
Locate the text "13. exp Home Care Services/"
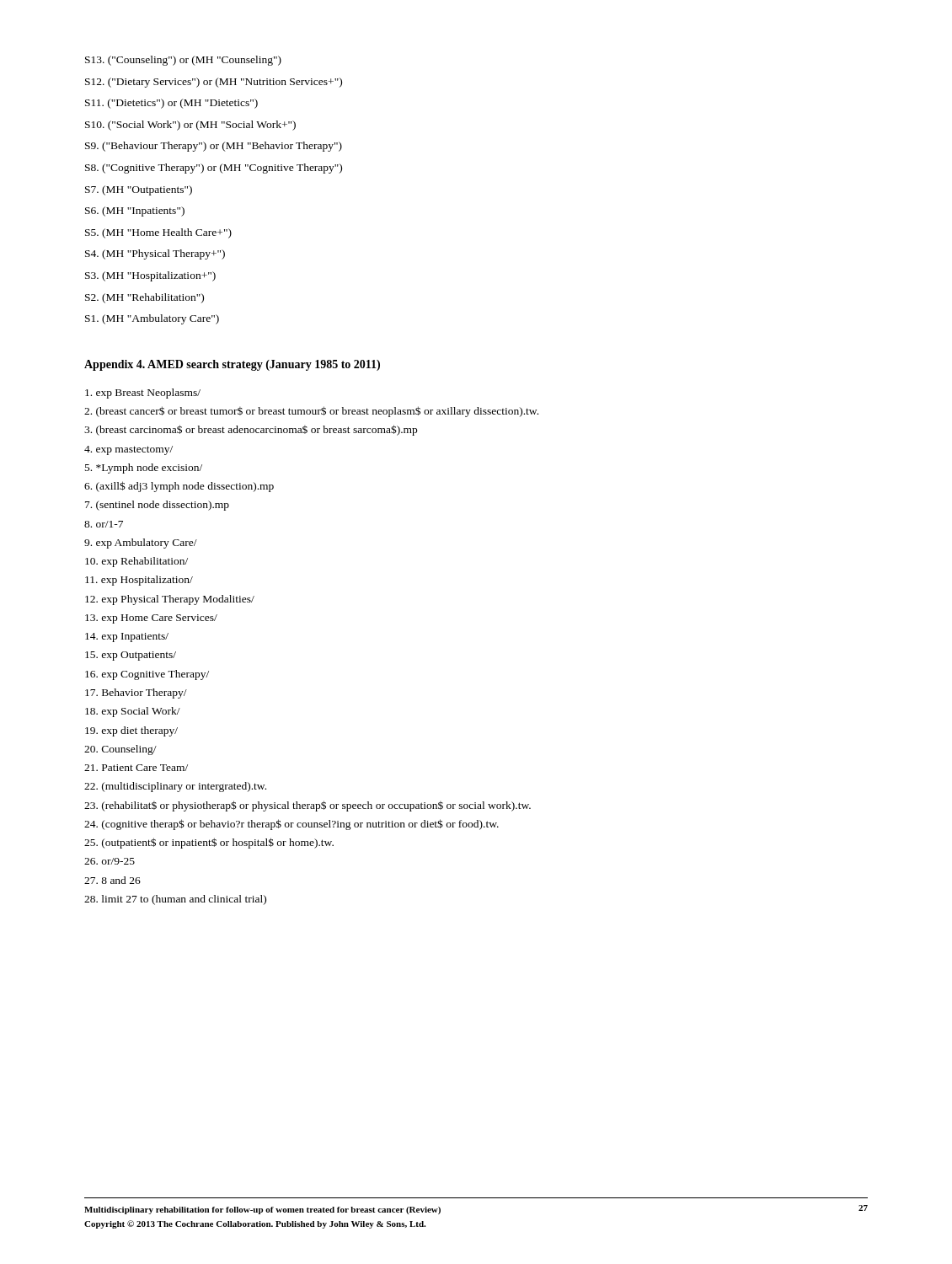click(151, 617)
